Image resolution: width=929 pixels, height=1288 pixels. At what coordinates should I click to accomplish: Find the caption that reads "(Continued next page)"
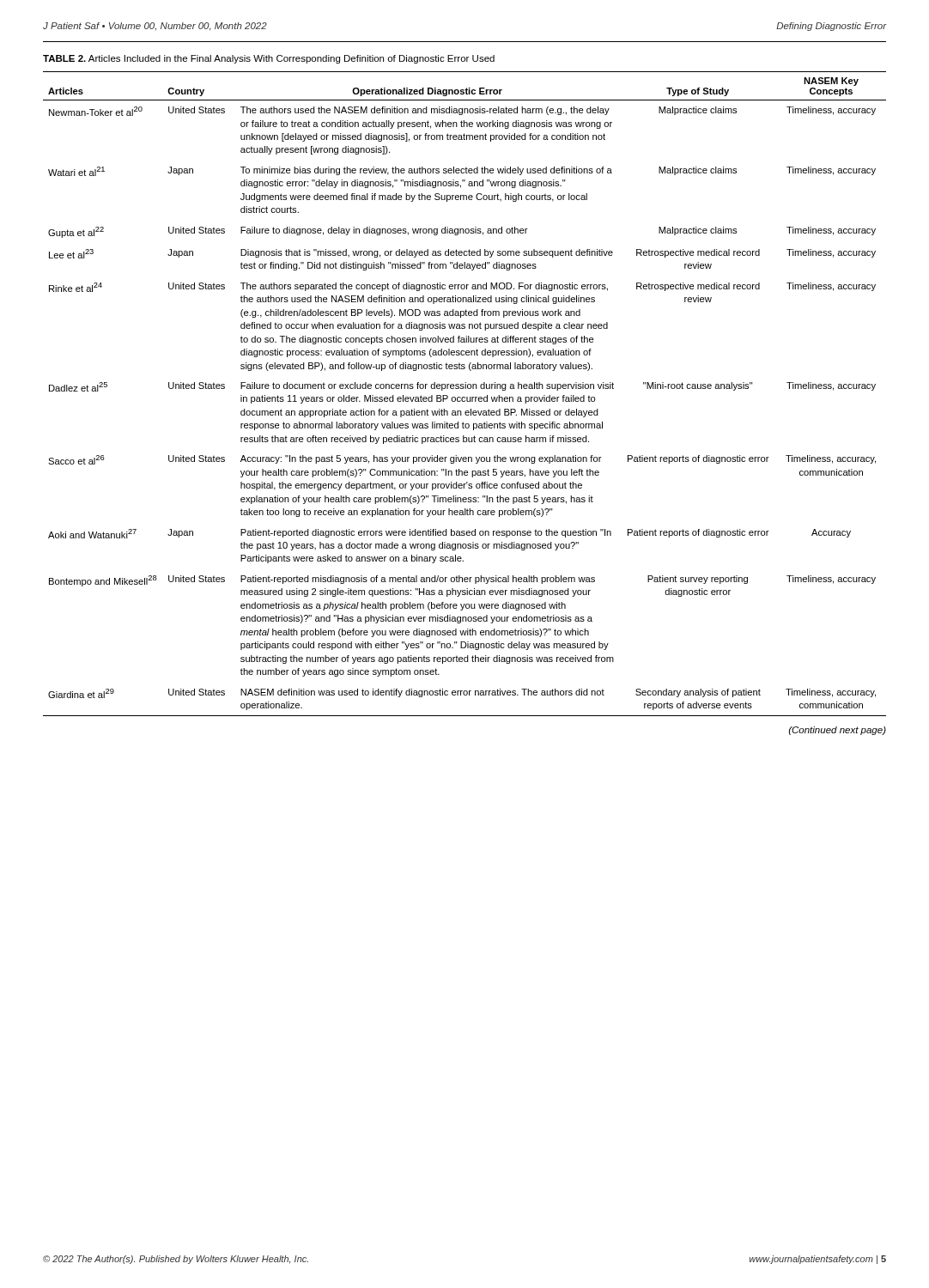coord(837,730)
